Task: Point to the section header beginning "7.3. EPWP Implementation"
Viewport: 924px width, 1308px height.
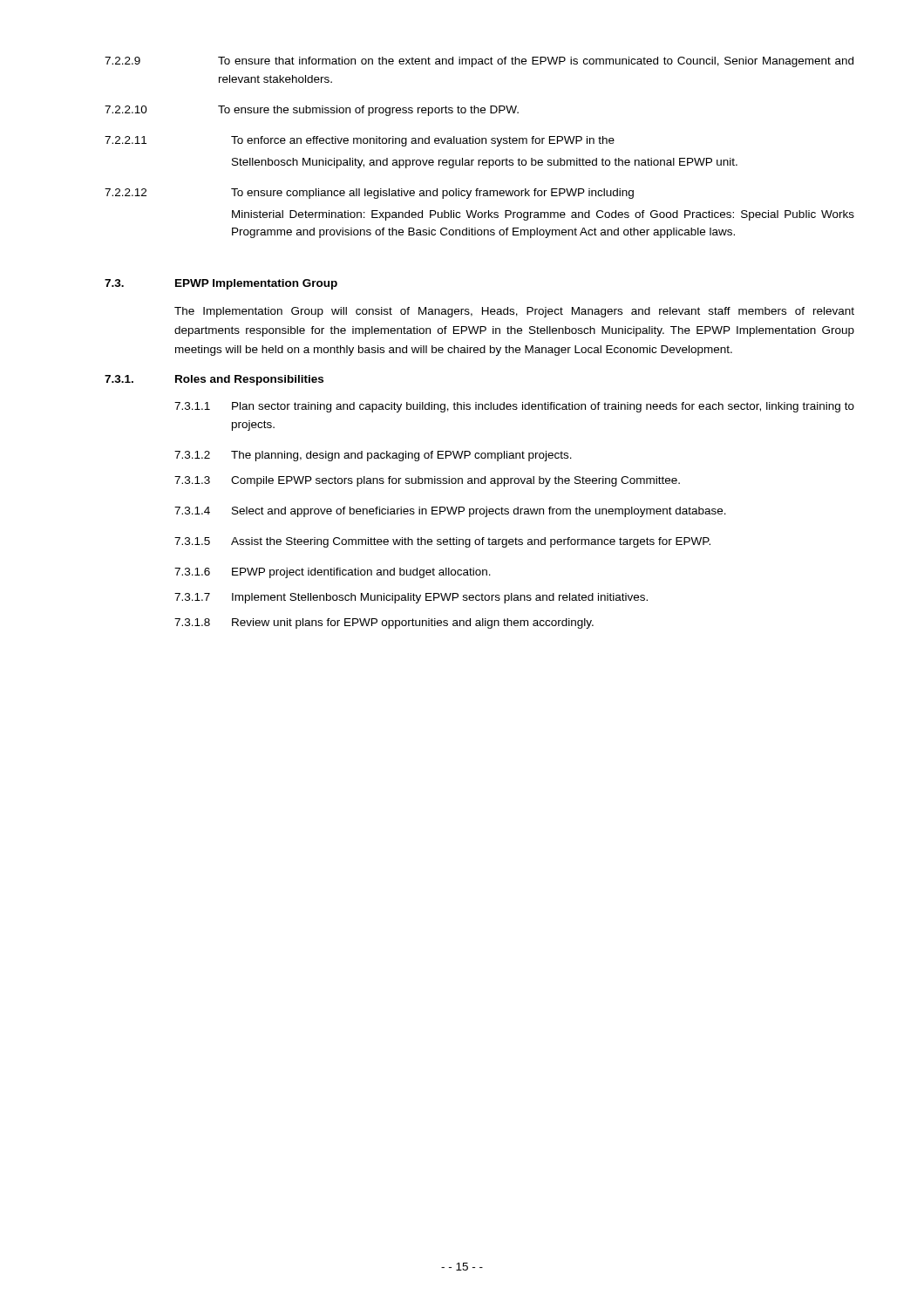Action: (221, 283)
